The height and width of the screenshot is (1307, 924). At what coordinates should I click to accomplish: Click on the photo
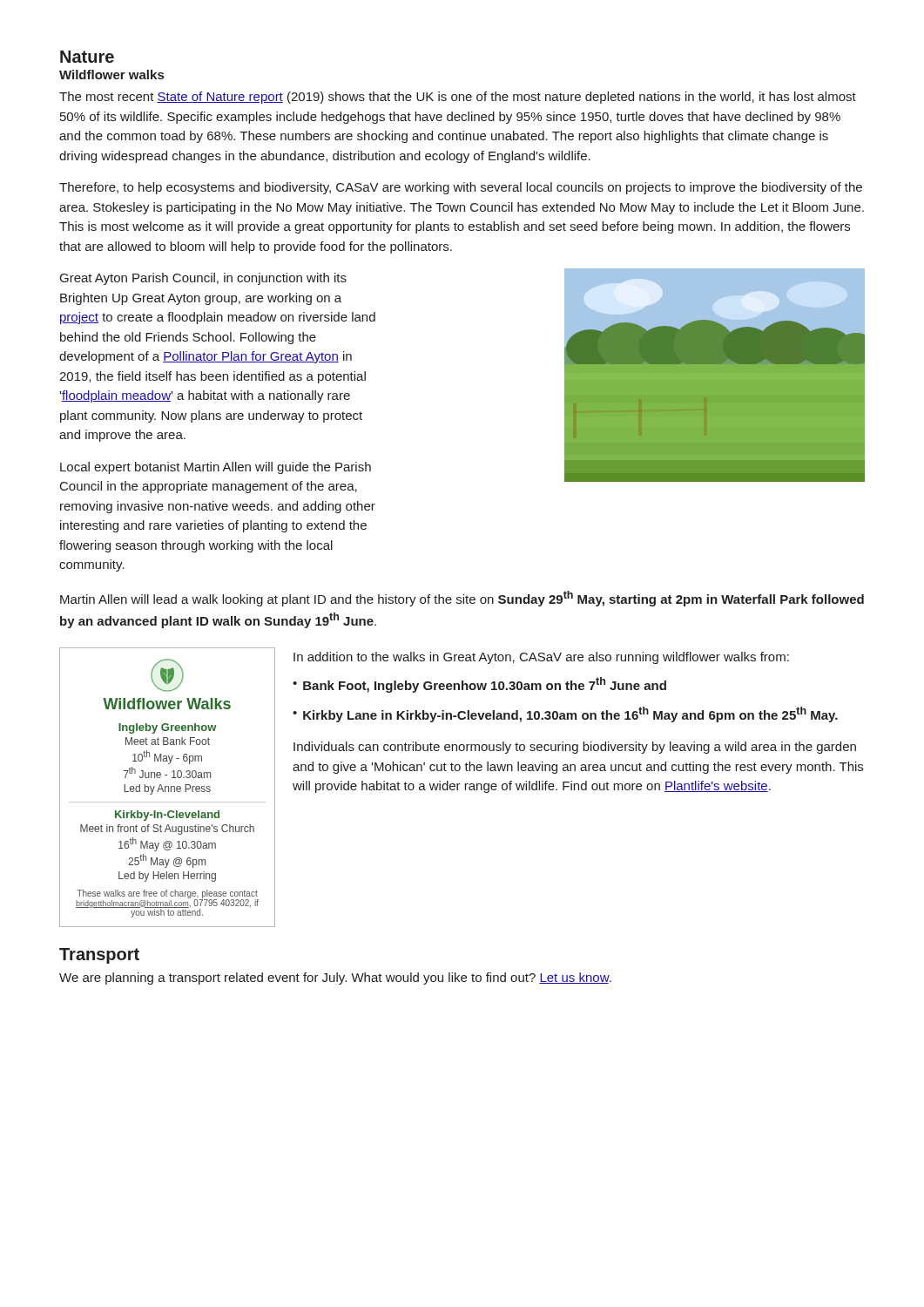click(715, 376)
